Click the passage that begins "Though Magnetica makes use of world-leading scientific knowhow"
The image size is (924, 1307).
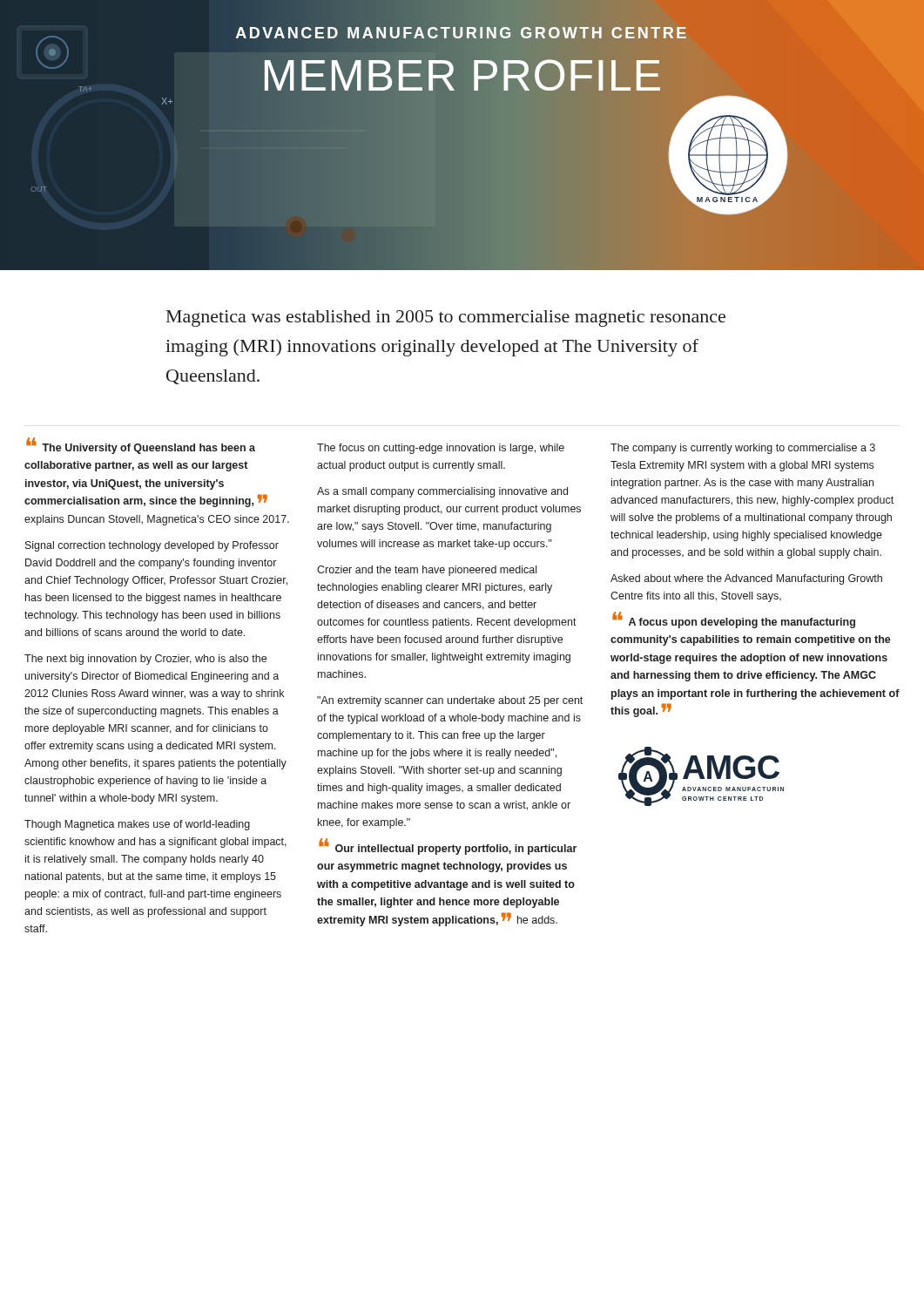[x=159, y=876]
